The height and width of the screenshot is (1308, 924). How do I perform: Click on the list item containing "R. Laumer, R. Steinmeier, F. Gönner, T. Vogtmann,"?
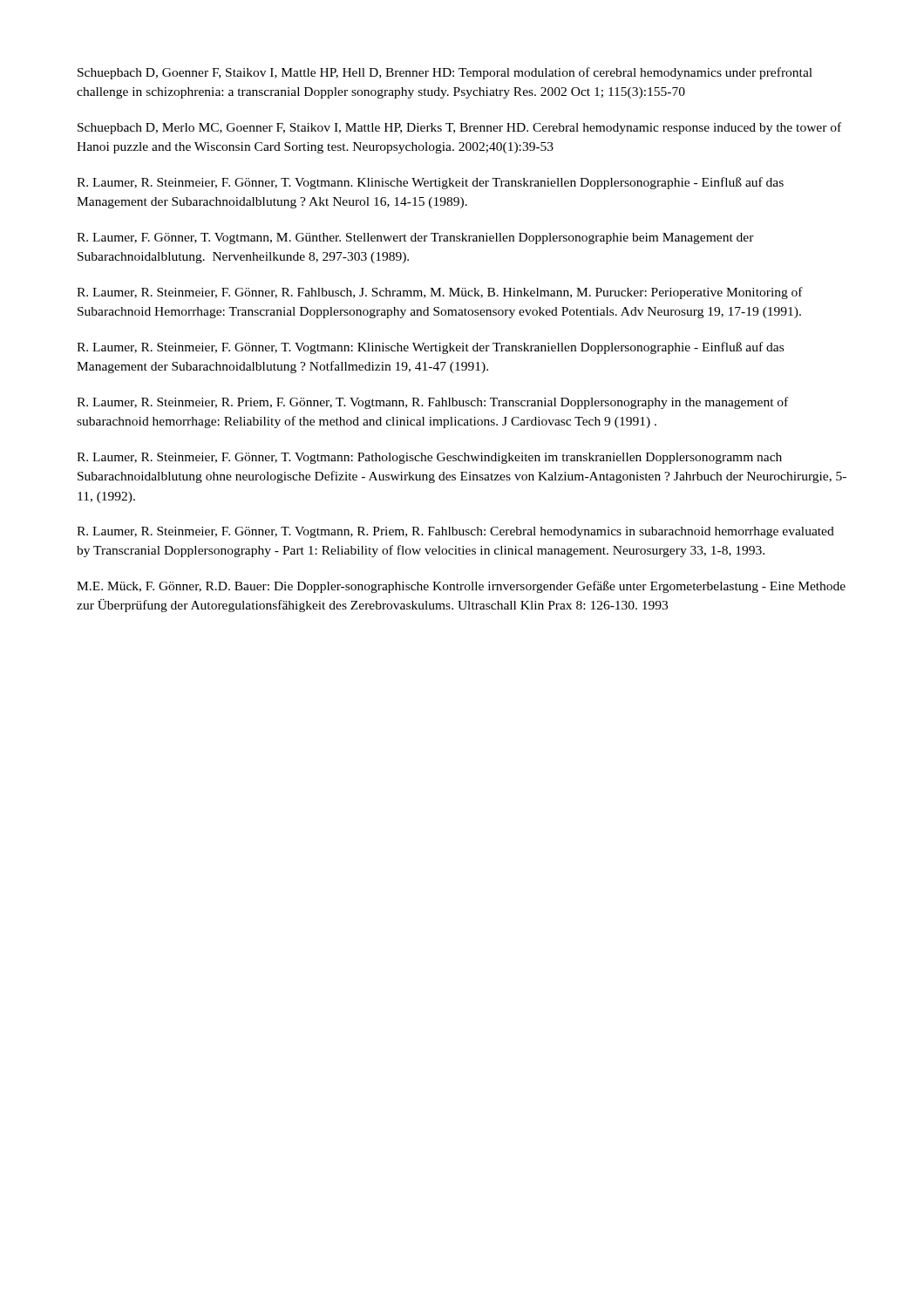(455, 540)
